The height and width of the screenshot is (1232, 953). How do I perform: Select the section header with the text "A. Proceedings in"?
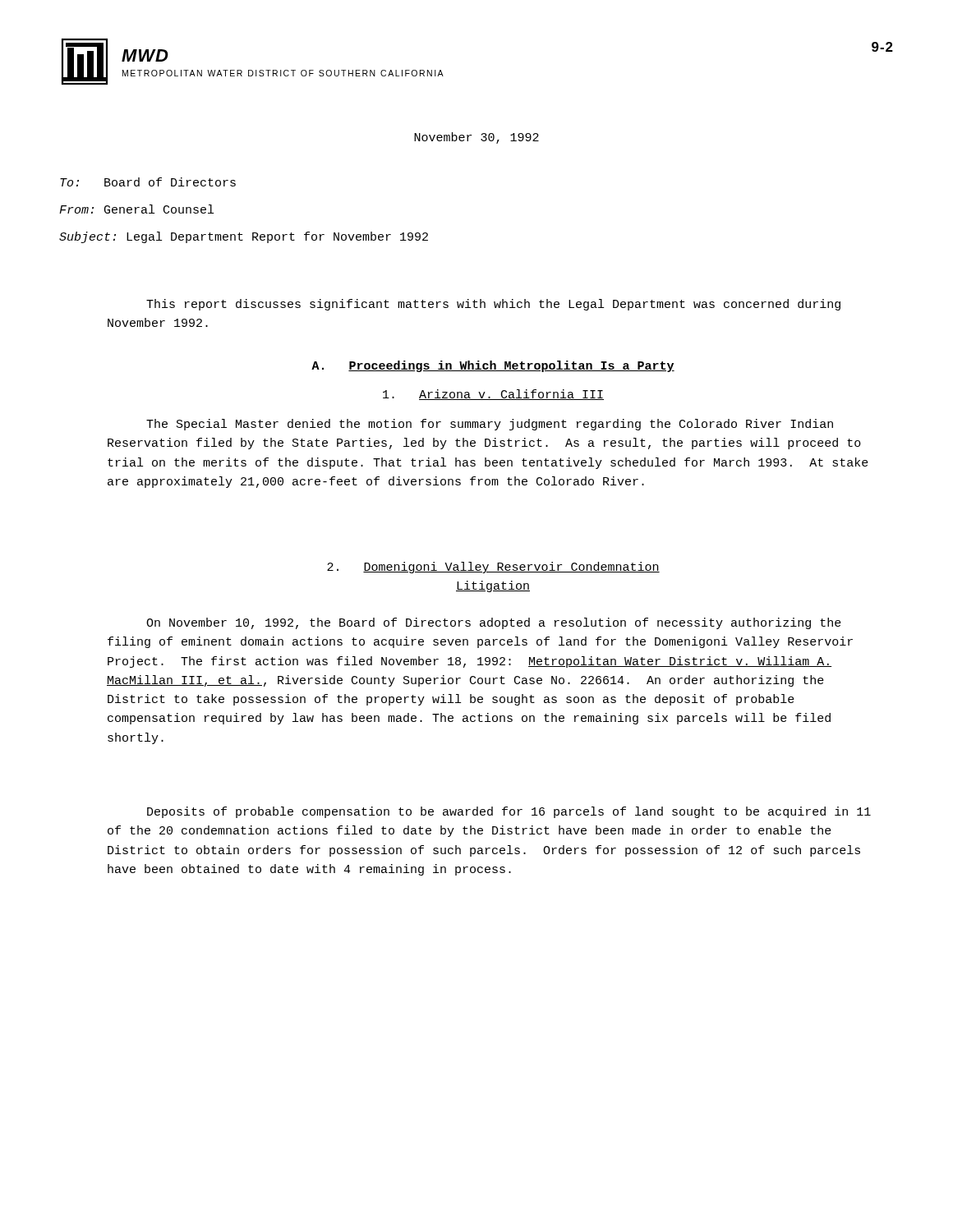pyautogui.click(x=493, y=367)
